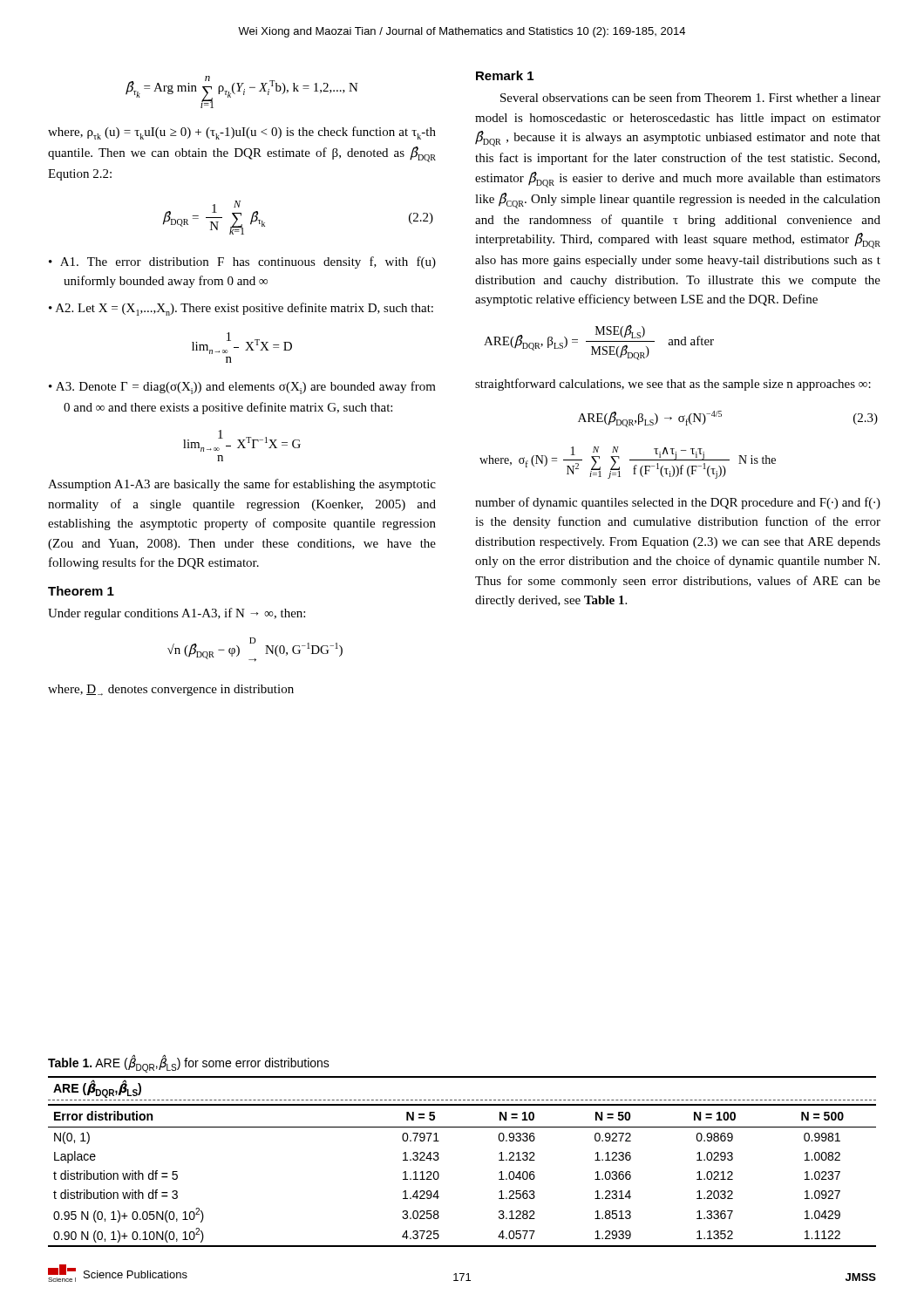
Task: Point to the block beginning "number of dynamic"
Action: (x=678, y=551)
